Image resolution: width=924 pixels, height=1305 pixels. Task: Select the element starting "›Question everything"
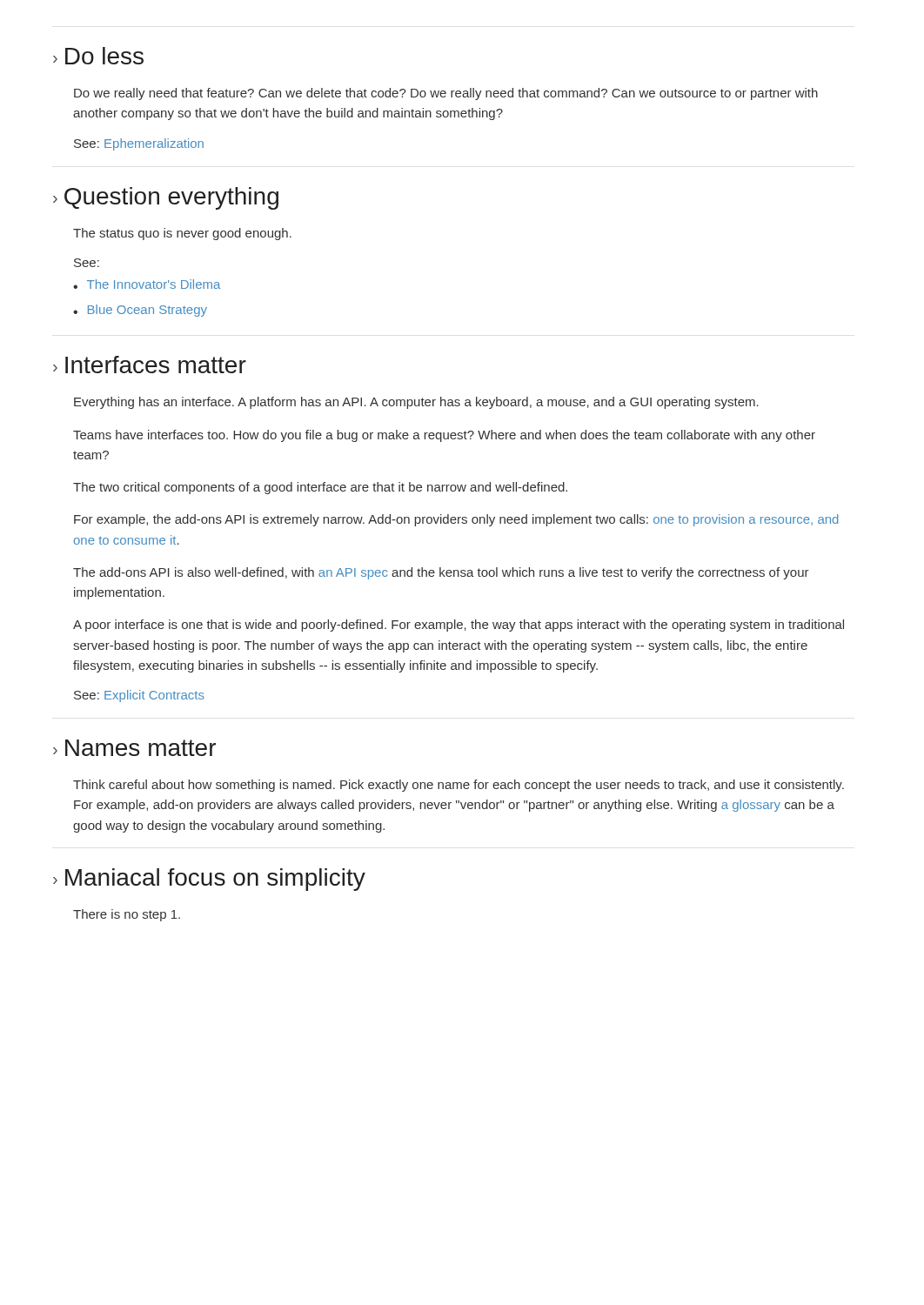tap(166, 196)
